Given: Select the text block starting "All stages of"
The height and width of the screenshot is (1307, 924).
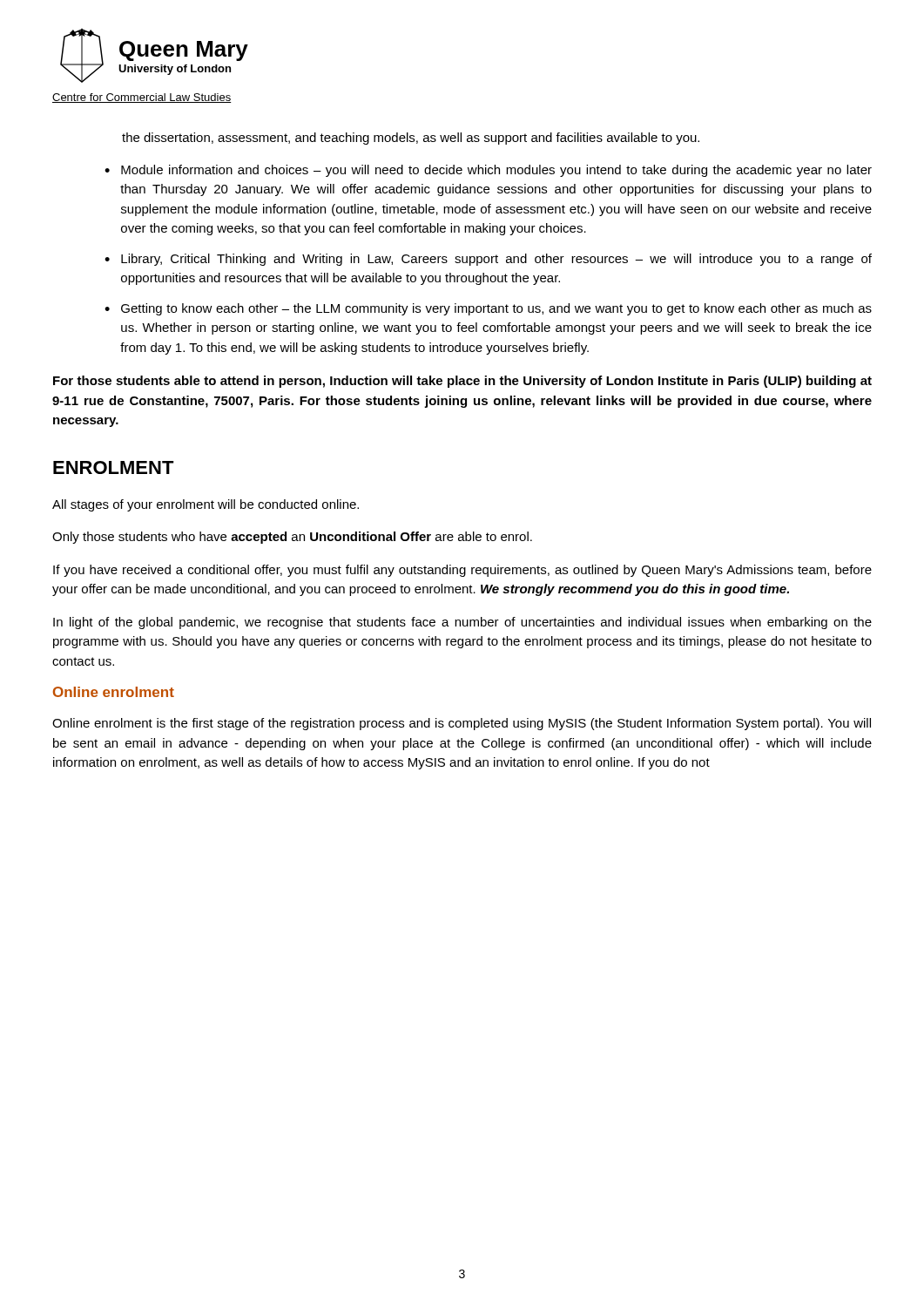Looking at the screenshot, I should (206, 504).
